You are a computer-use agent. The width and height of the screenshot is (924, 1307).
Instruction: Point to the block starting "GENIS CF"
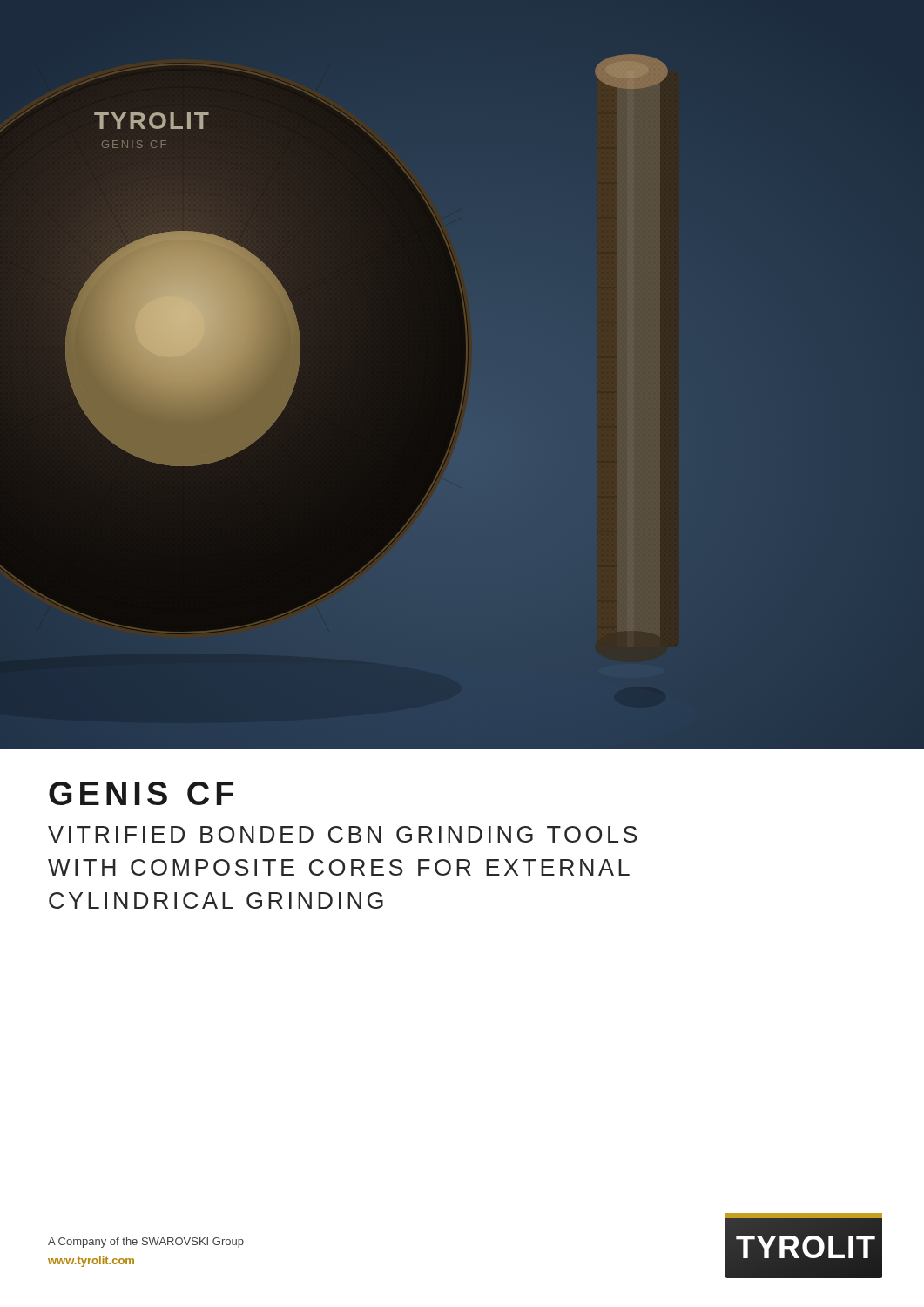click(143, 794)
